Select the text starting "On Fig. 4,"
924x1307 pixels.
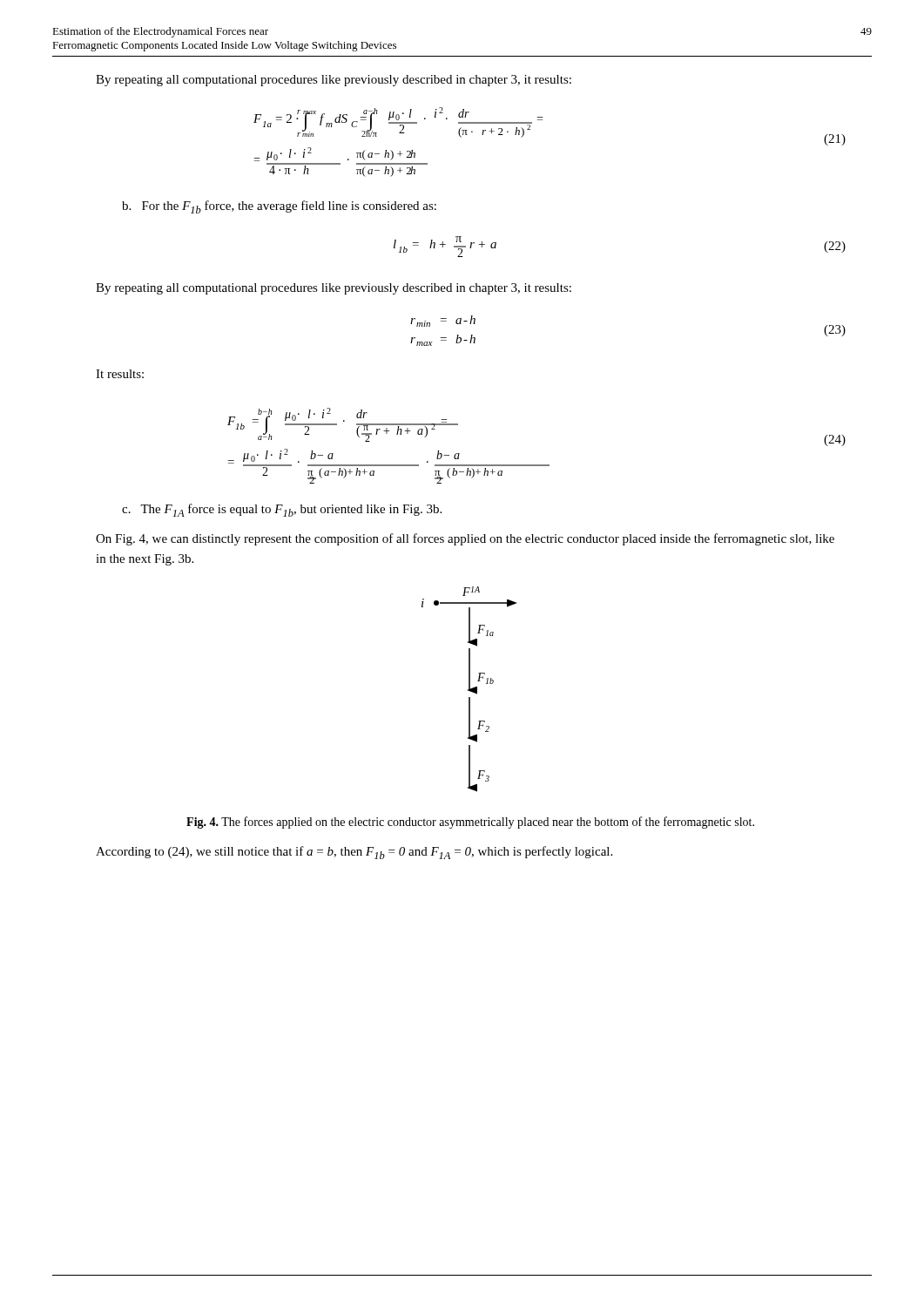tap(465, 548)
